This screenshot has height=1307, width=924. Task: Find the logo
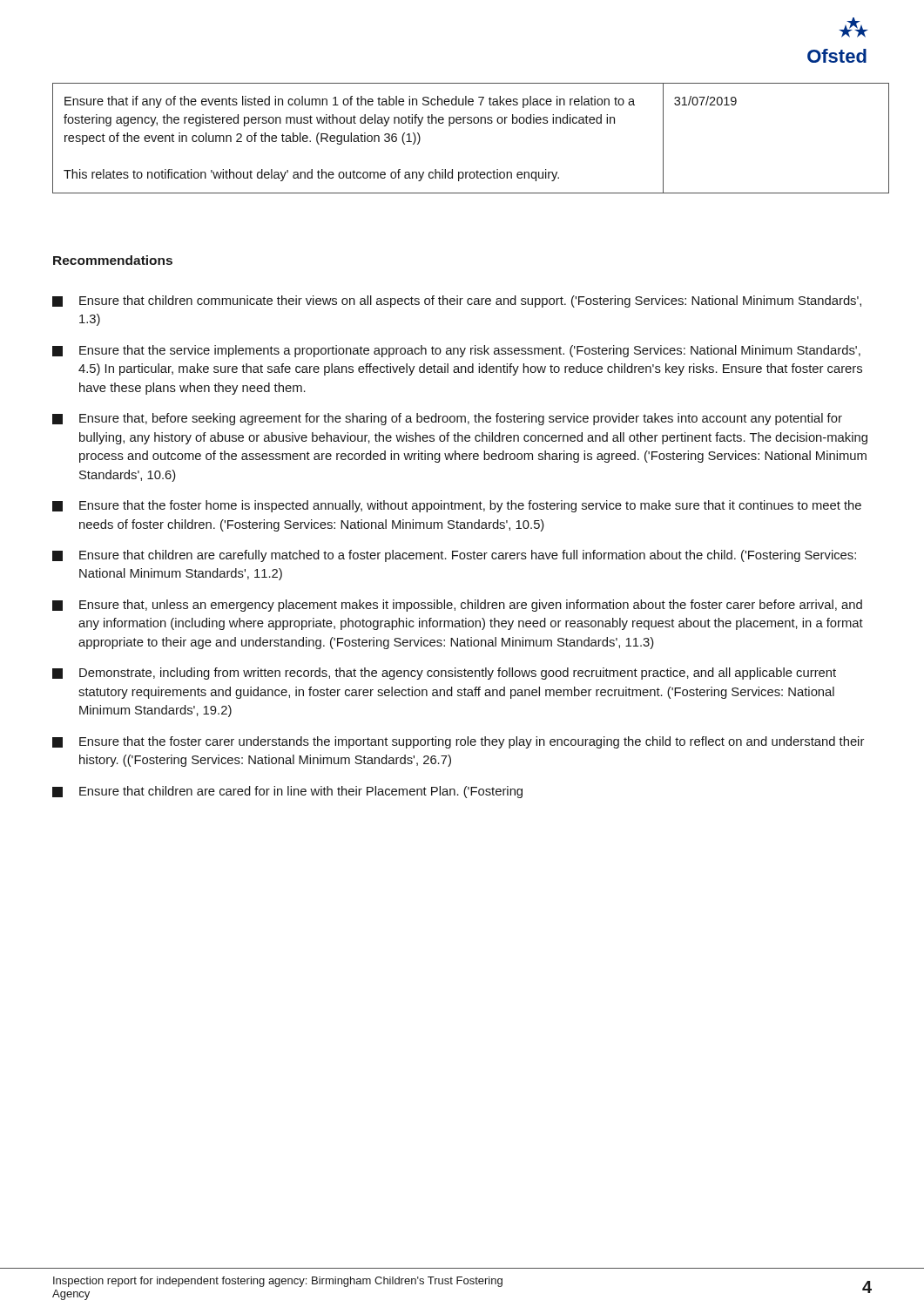point(837,48)
